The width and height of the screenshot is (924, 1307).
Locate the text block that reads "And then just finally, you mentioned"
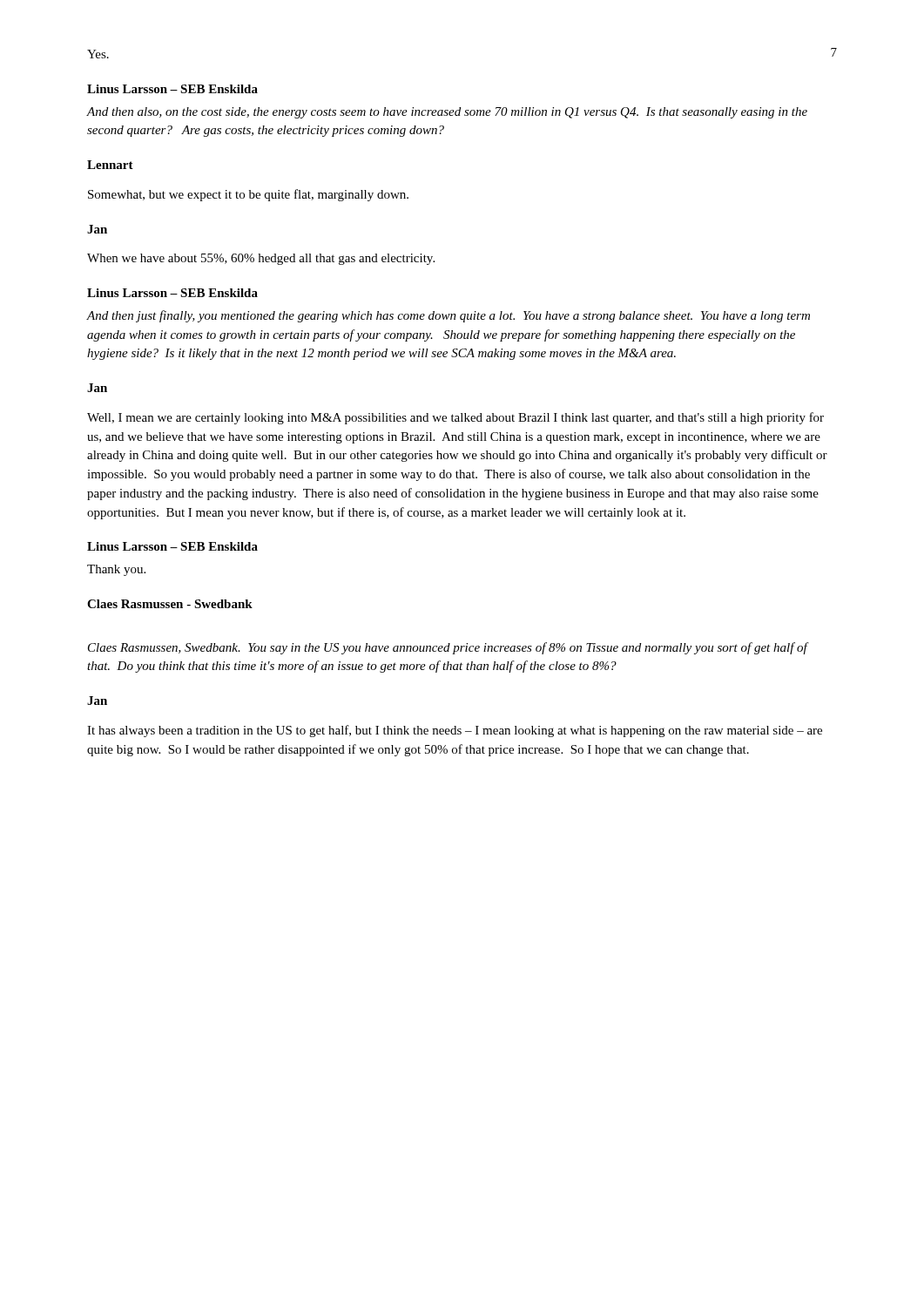[x=462, y=335]
